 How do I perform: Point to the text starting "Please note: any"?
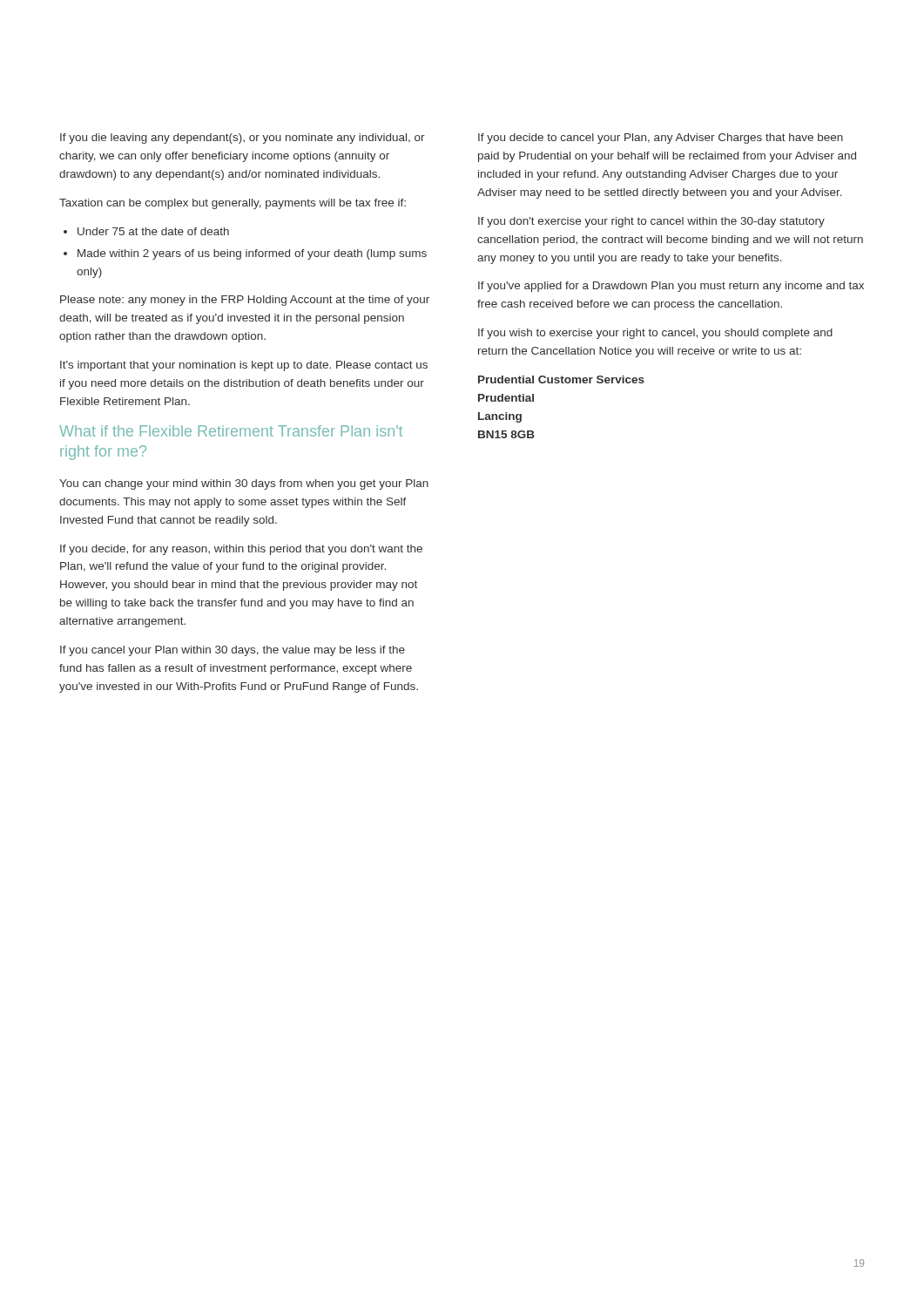[x=245, y=319]
